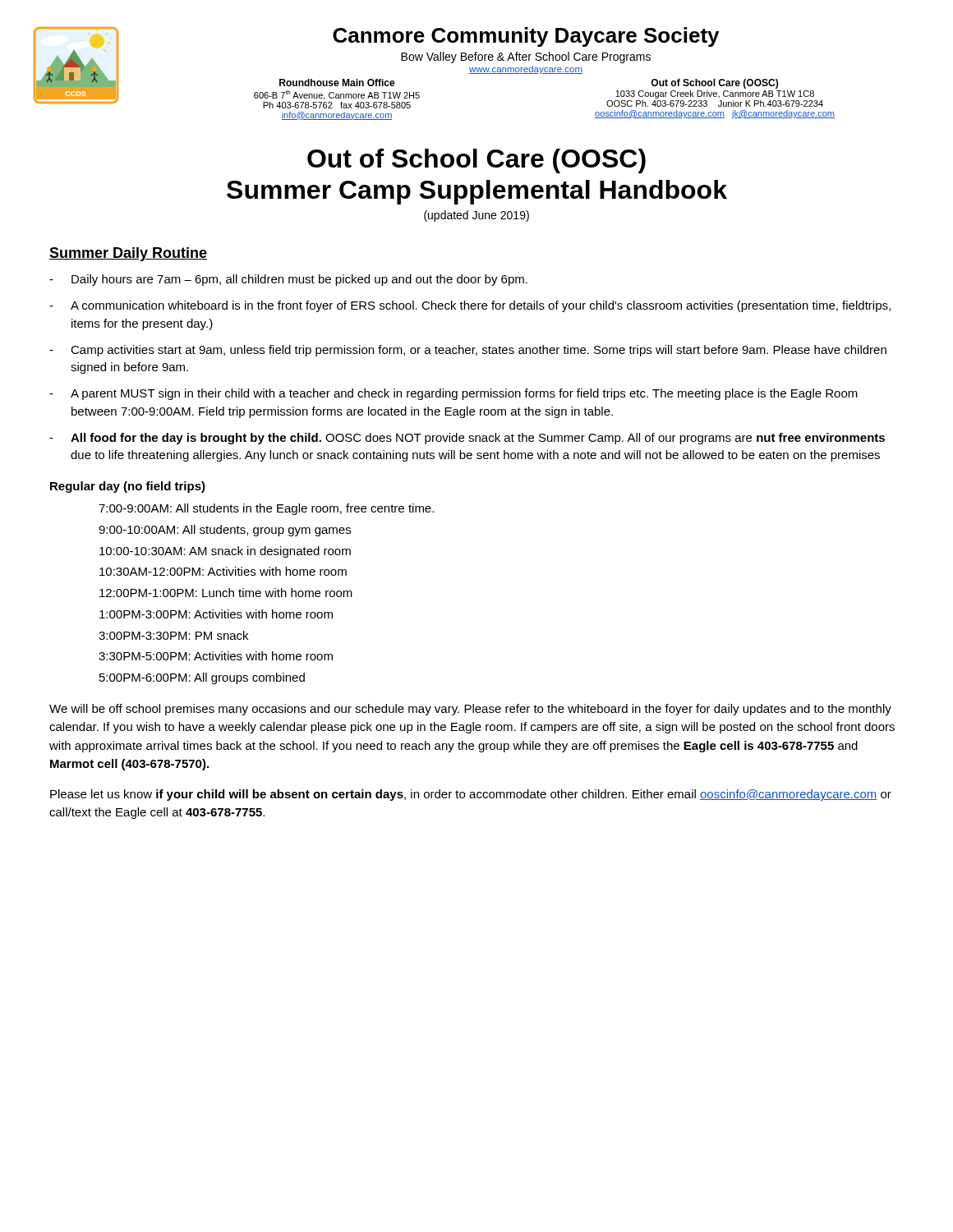Click the passage that begins "7:00-9:00AM: All students in the Eagle"

pos(267,508)
